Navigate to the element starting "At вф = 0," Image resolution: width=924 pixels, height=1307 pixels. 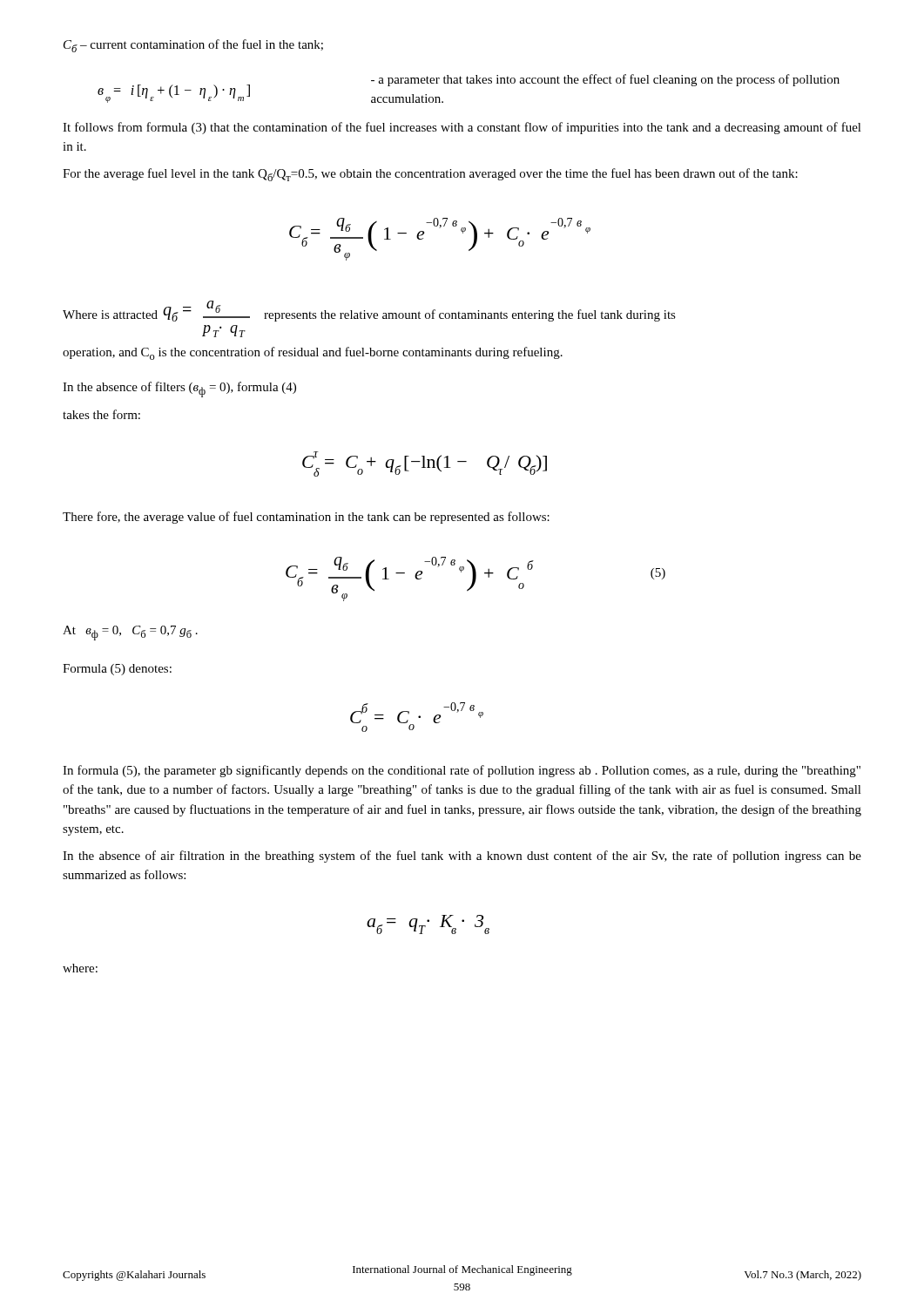(130, 632)
